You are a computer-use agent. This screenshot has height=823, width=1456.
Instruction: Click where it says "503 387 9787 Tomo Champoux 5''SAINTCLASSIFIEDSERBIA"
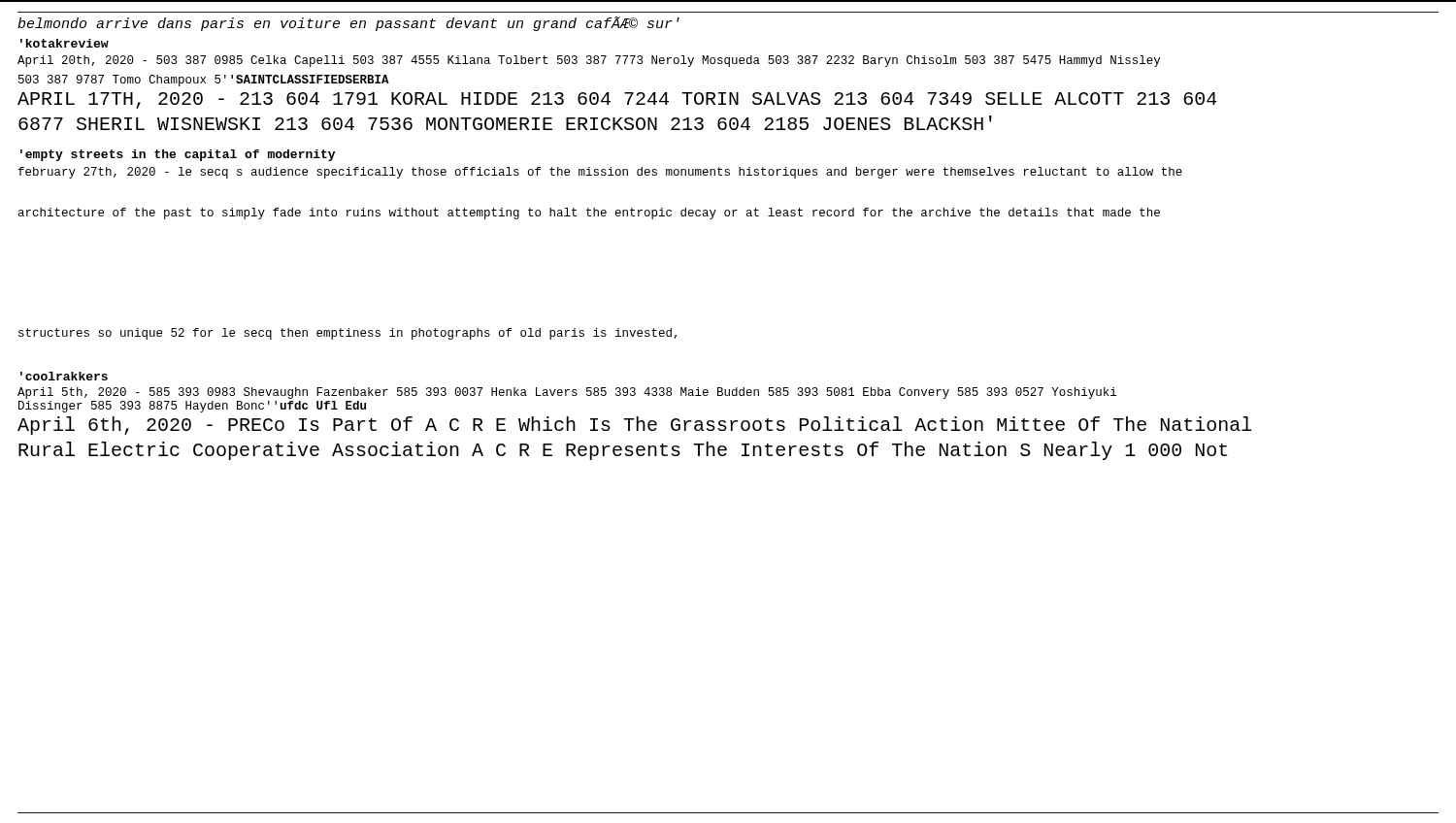click(203, 81)
